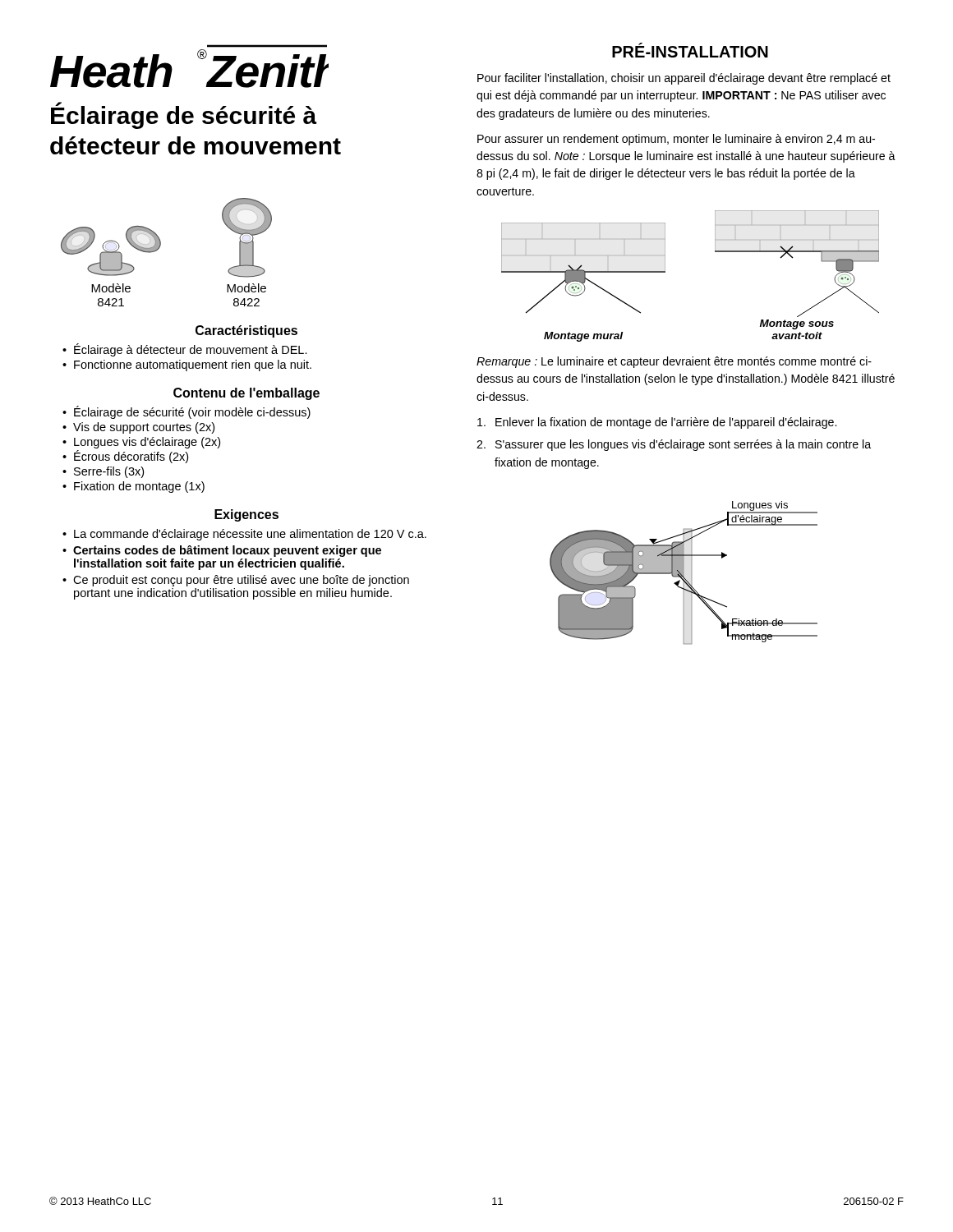Locate the logo
This screenshot has height=1232, width=953.
pyautogui.click(x=246, y=69)
